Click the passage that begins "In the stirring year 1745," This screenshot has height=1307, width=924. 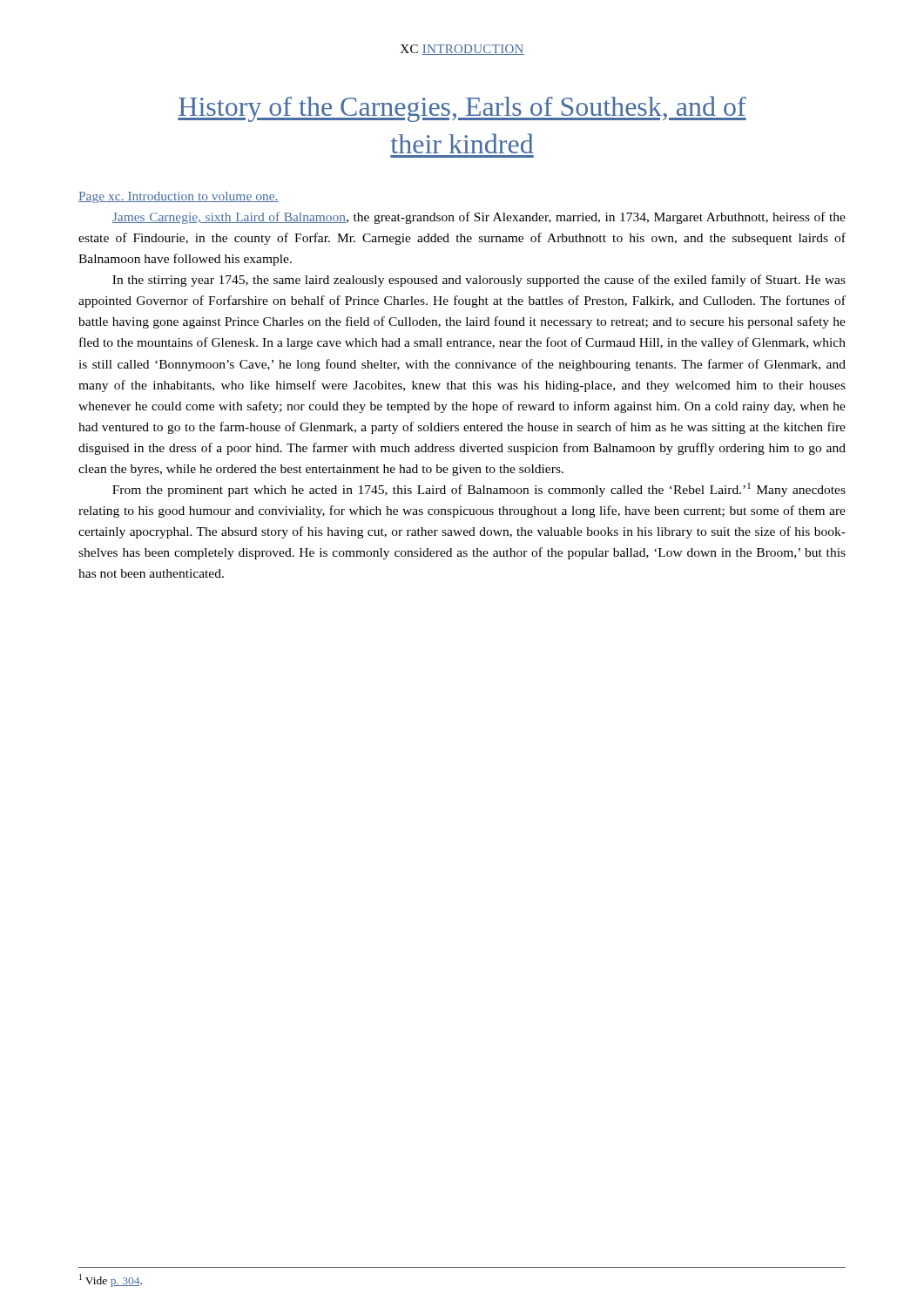[x=462, y=374]
